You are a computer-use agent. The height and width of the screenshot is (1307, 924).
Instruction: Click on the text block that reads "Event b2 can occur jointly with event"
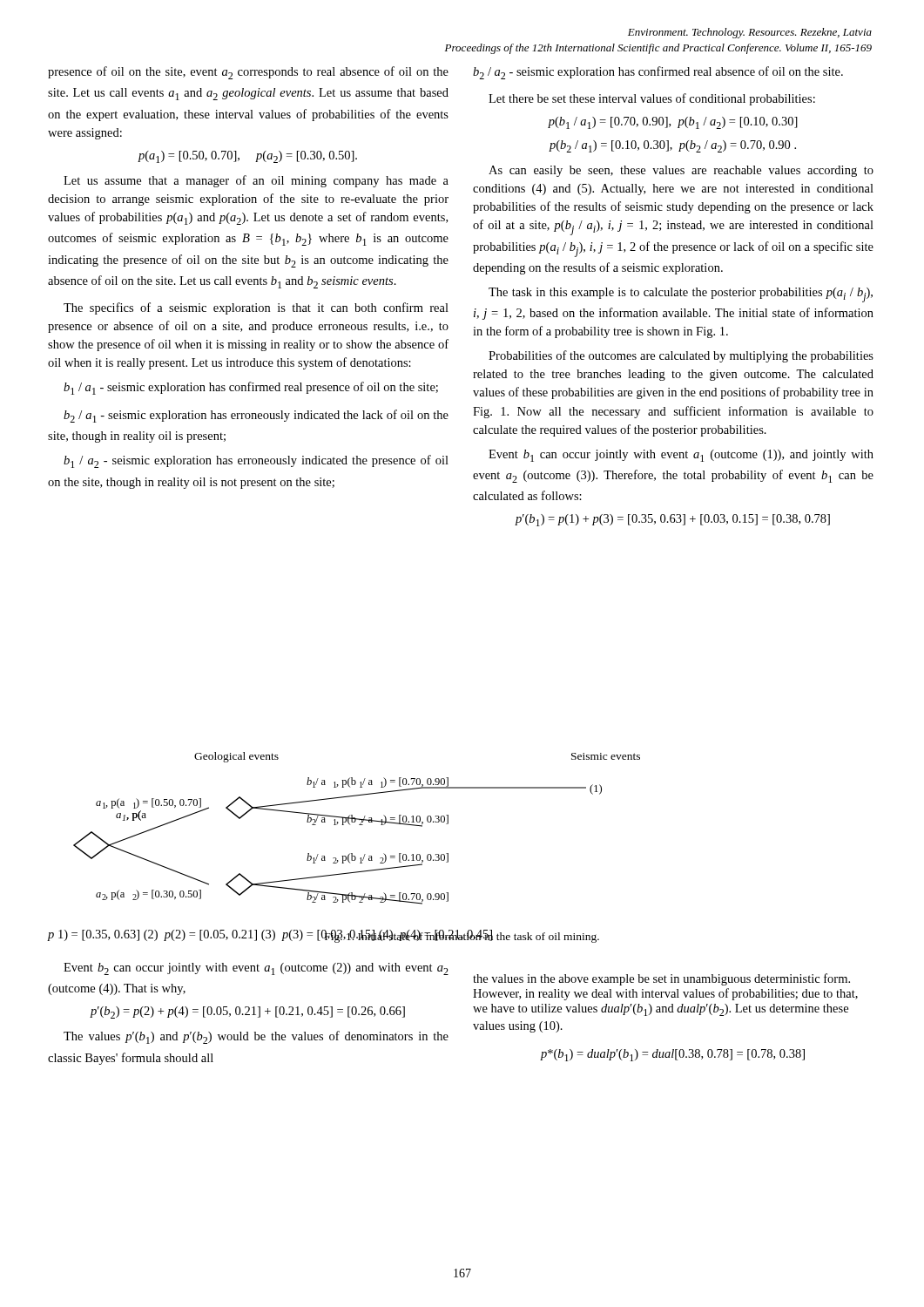point(248,978)
